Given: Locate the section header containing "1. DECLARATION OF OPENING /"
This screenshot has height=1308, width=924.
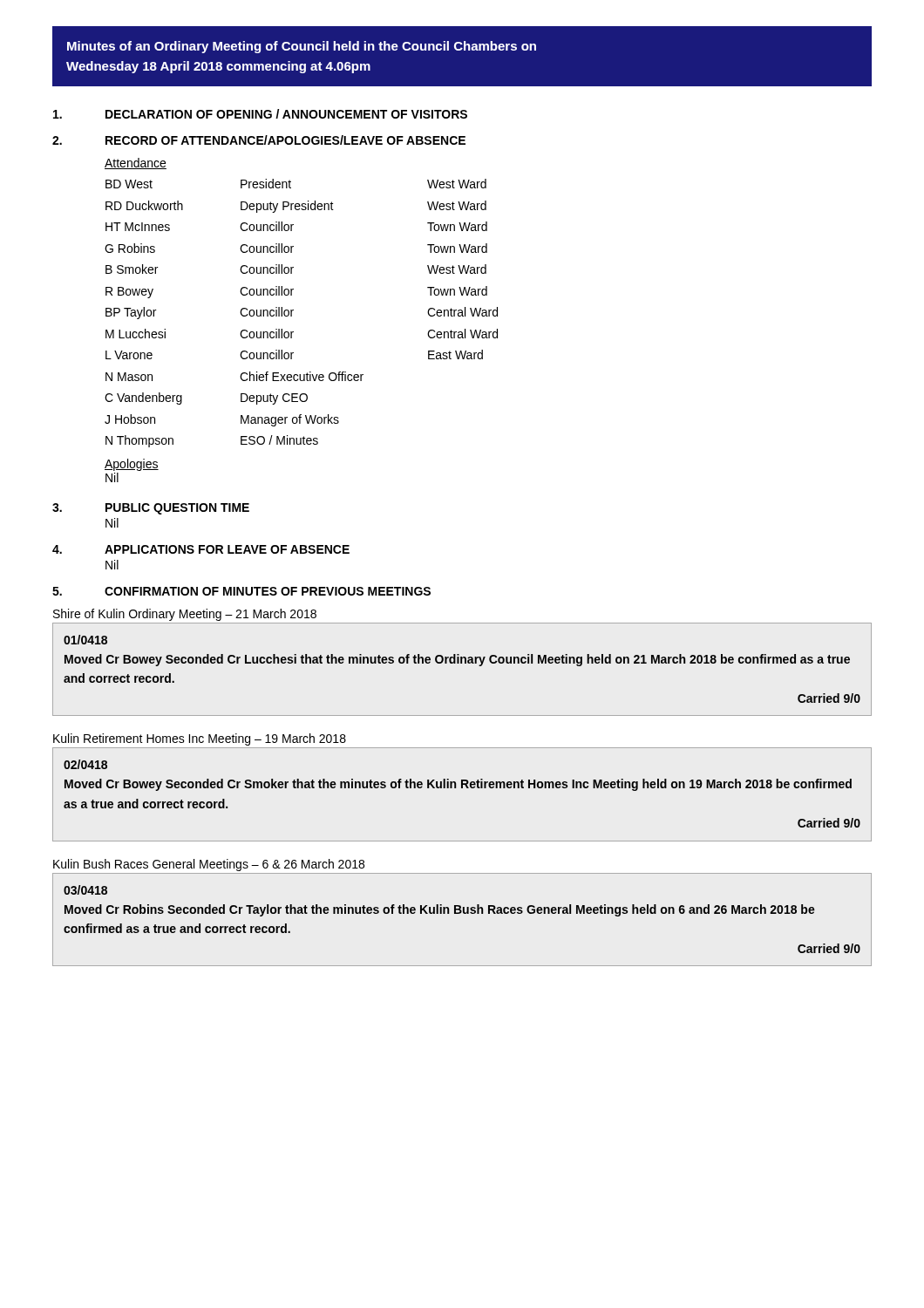Looking at the screenshot, I should [x=260, y=114].
